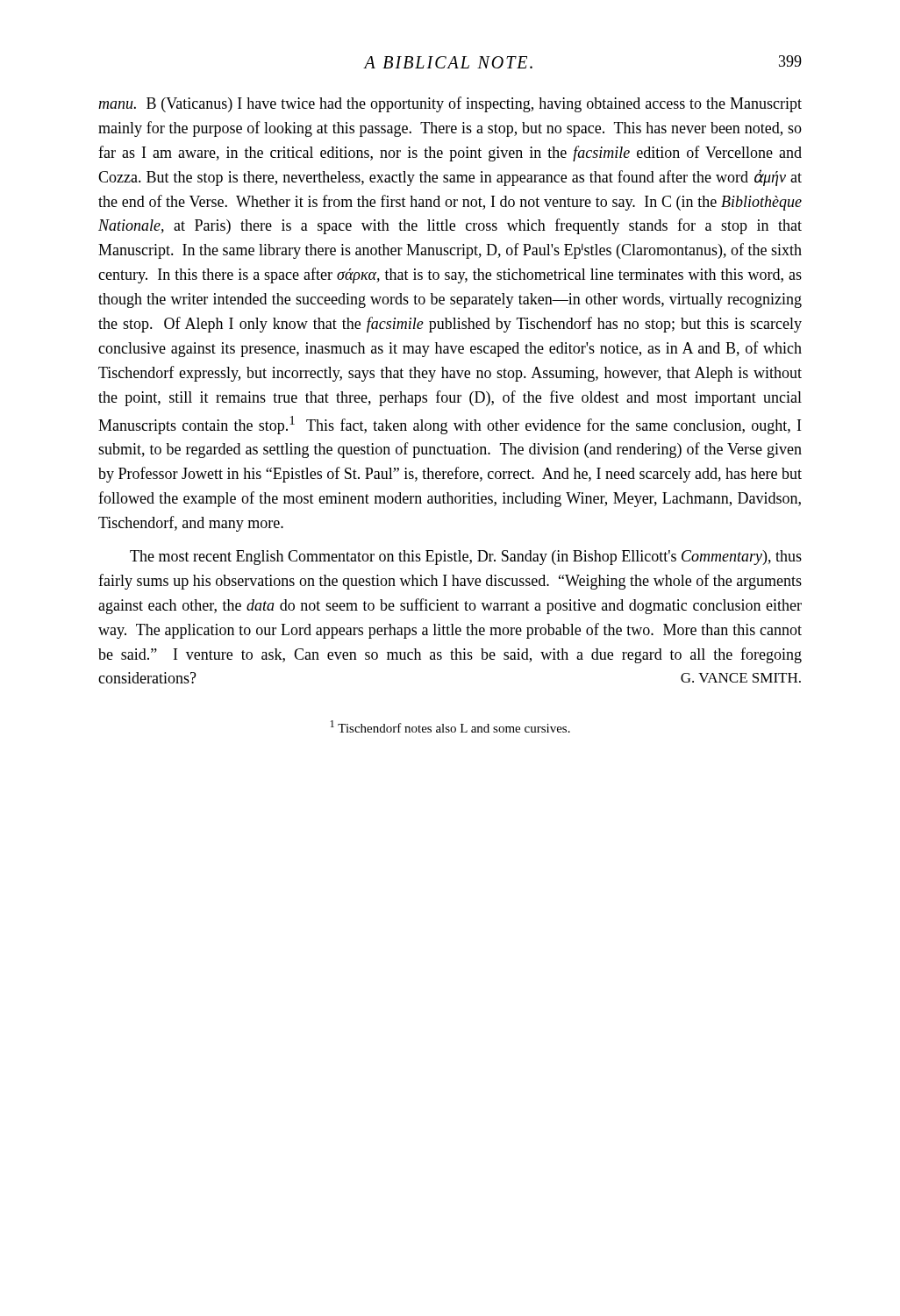Find the footnote containing "1 Tischendorf notes also L and"

click(x=450, y=727)
